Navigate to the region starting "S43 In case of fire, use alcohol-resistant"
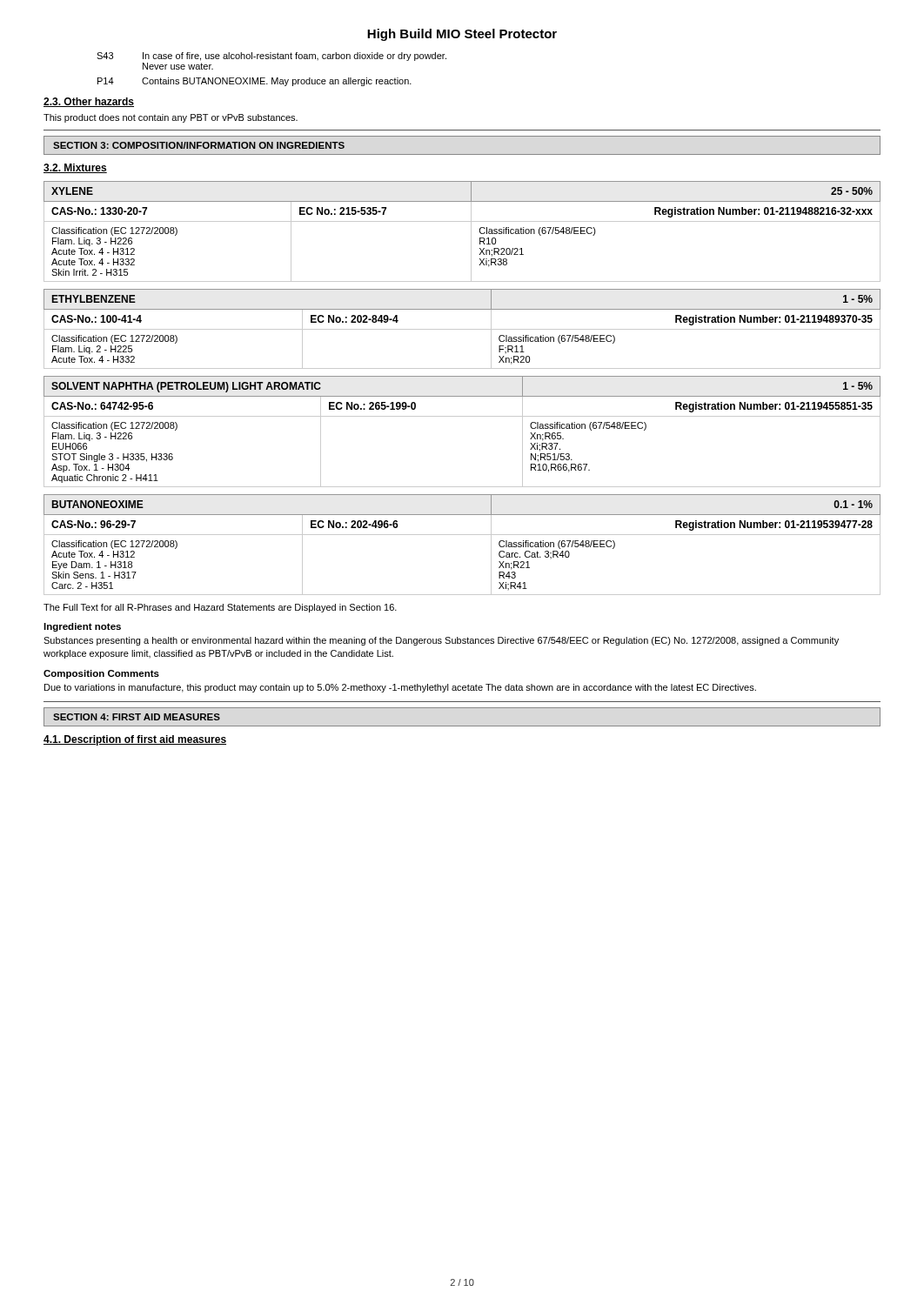Image resolution: width=924 pixels, height=1305 pixels. pos(272,68)
